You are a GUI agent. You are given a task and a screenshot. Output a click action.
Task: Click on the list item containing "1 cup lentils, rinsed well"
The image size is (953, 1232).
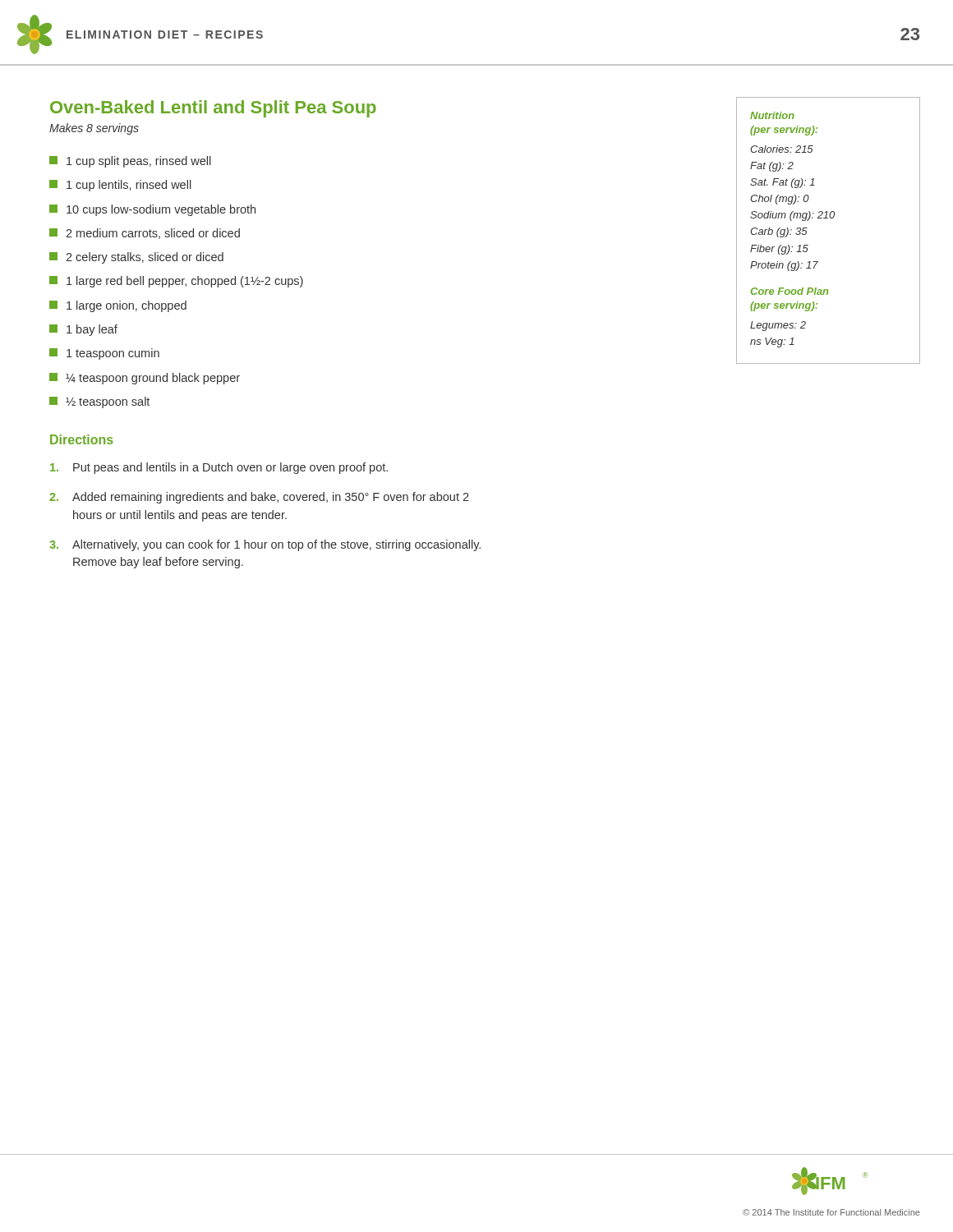pos(120,185)
